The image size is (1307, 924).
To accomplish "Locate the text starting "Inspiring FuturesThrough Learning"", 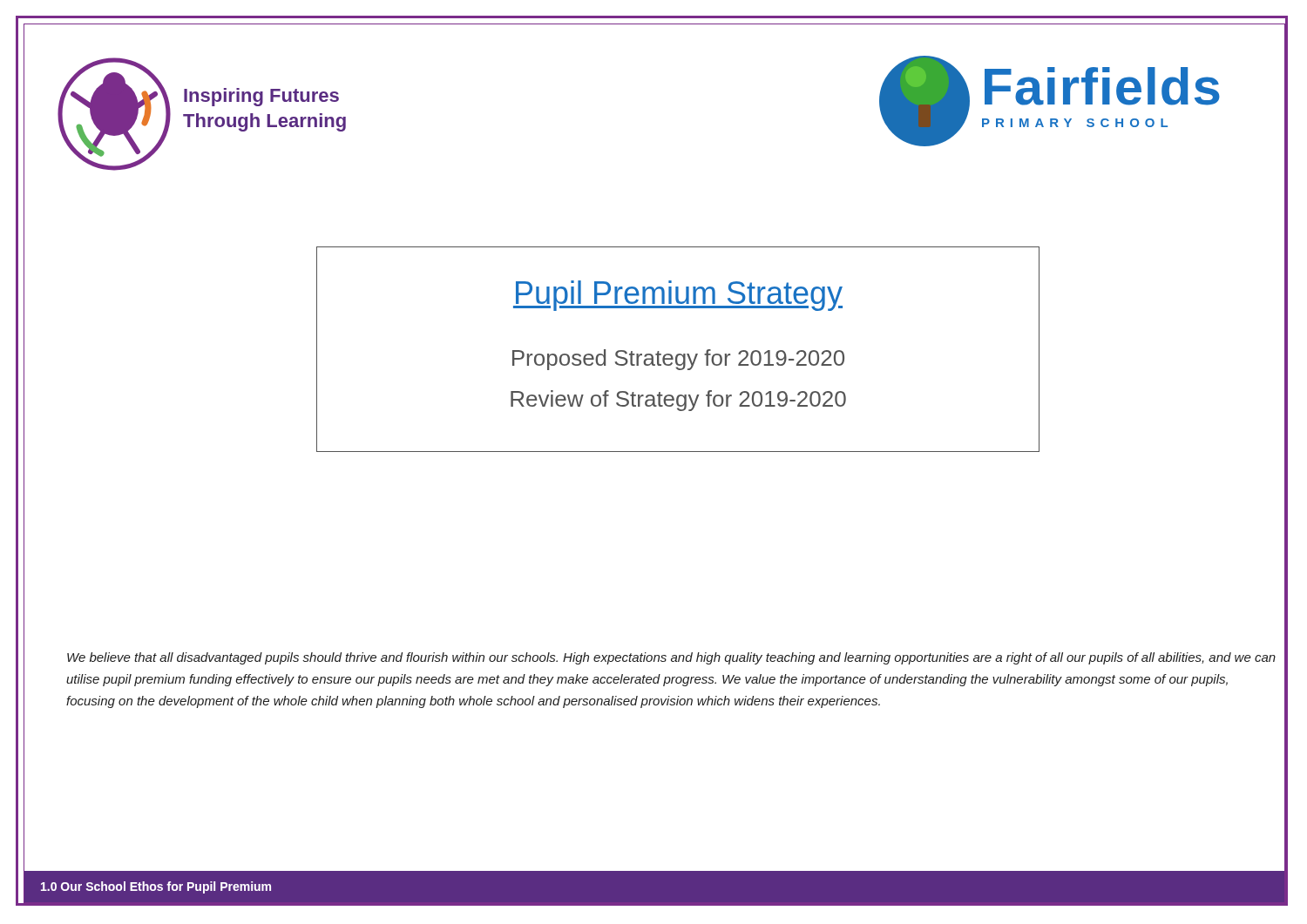I will 265,108.
